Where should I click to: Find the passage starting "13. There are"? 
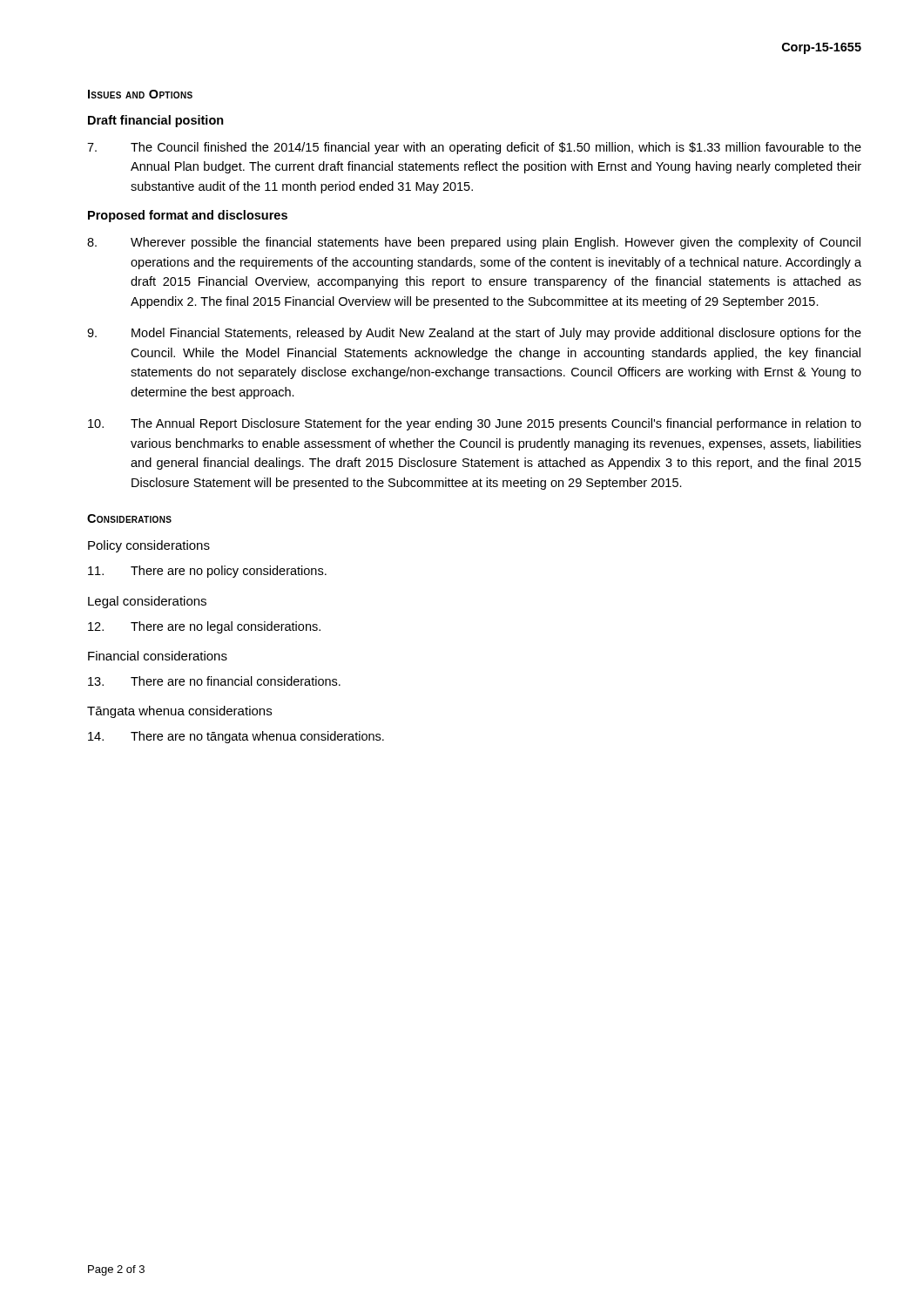coord(214,681)
